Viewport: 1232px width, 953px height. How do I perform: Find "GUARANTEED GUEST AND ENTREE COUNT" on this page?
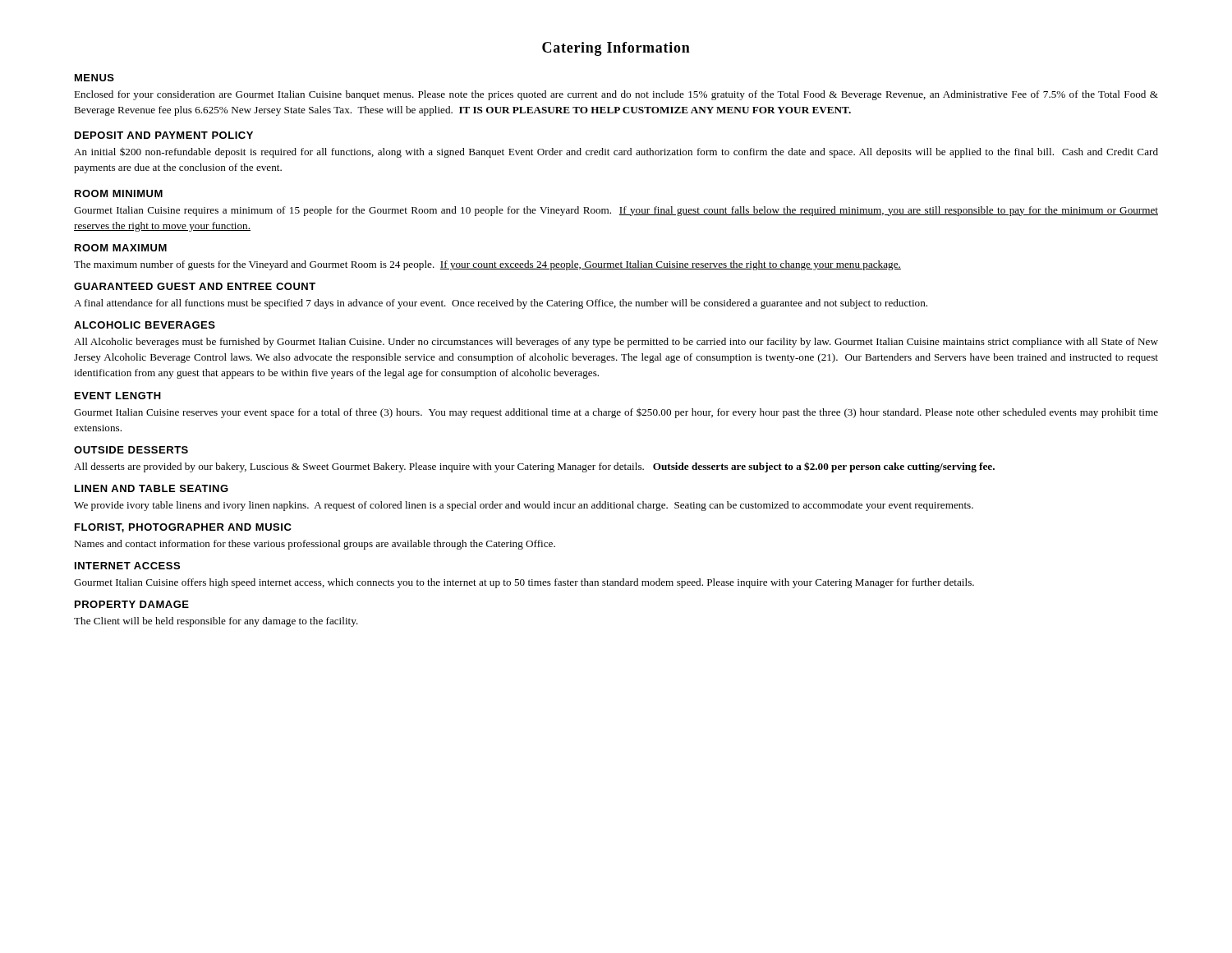coord(195,286)
